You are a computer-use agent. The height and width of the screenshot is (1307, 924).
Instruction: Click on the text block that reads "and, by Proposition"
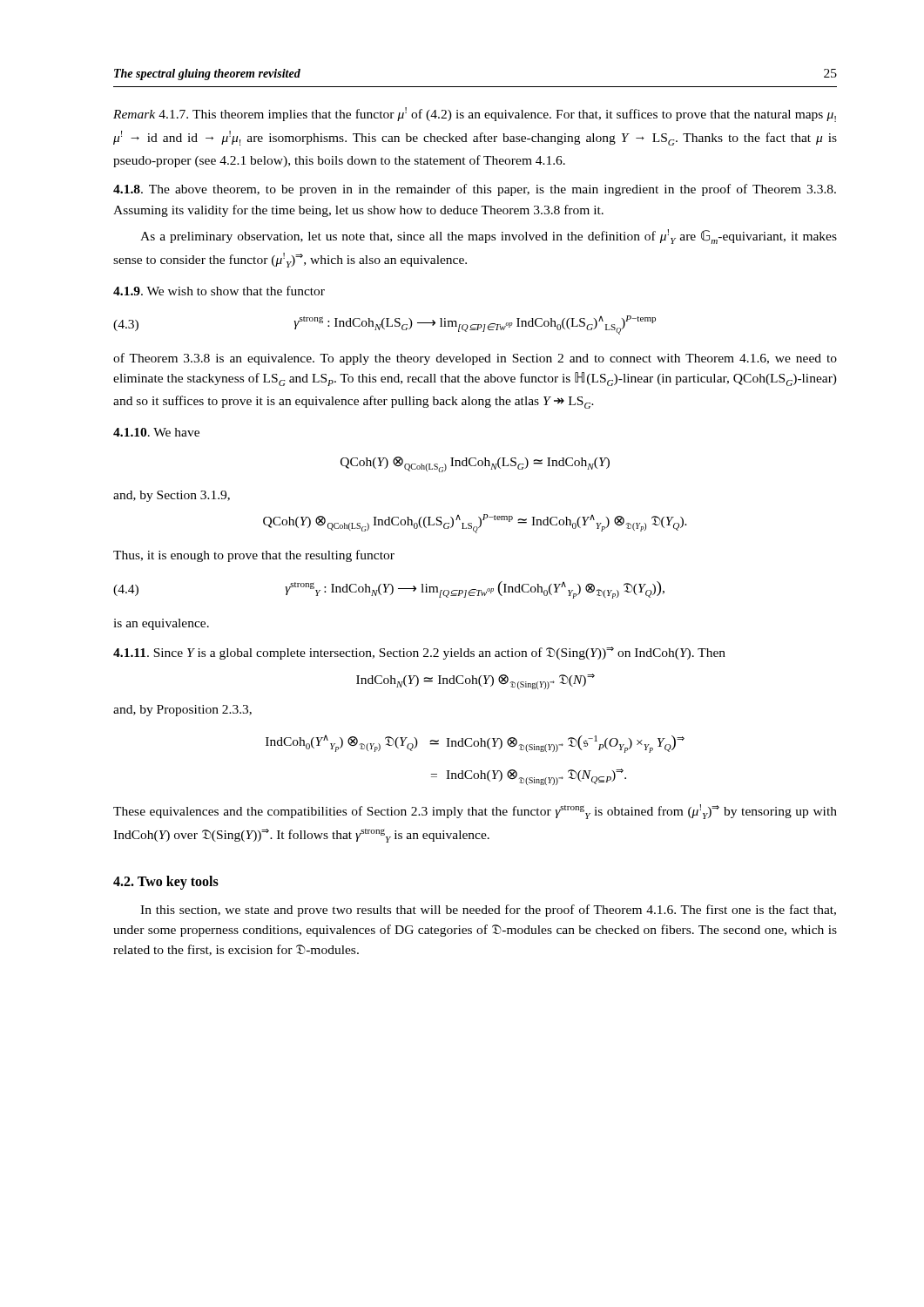[182, 711]
